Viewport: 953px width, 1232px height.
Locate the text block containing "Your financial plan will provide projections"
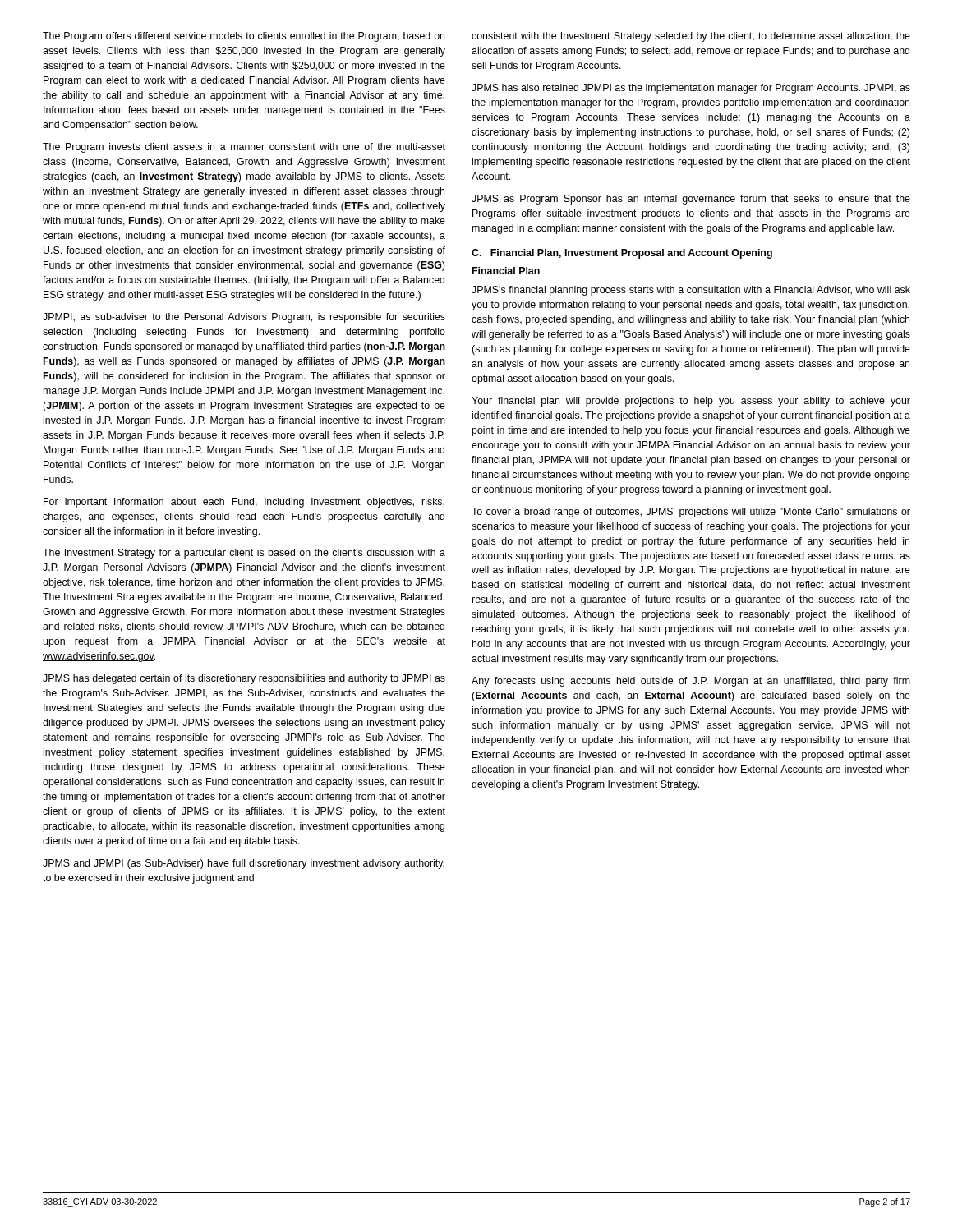tap(691, 446)
